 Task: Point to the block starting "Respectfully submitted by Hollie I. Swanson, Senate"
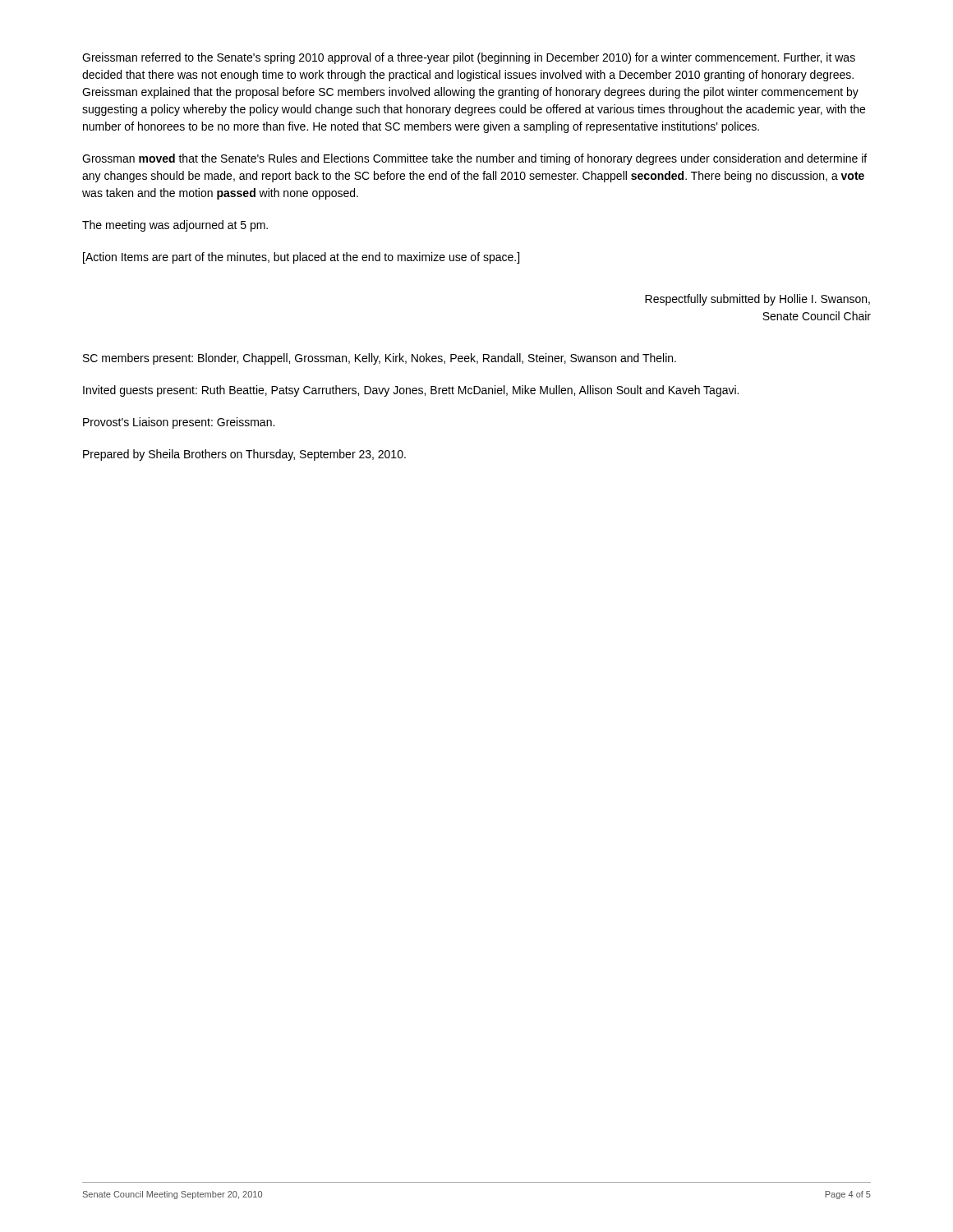(x=758, y=308)
